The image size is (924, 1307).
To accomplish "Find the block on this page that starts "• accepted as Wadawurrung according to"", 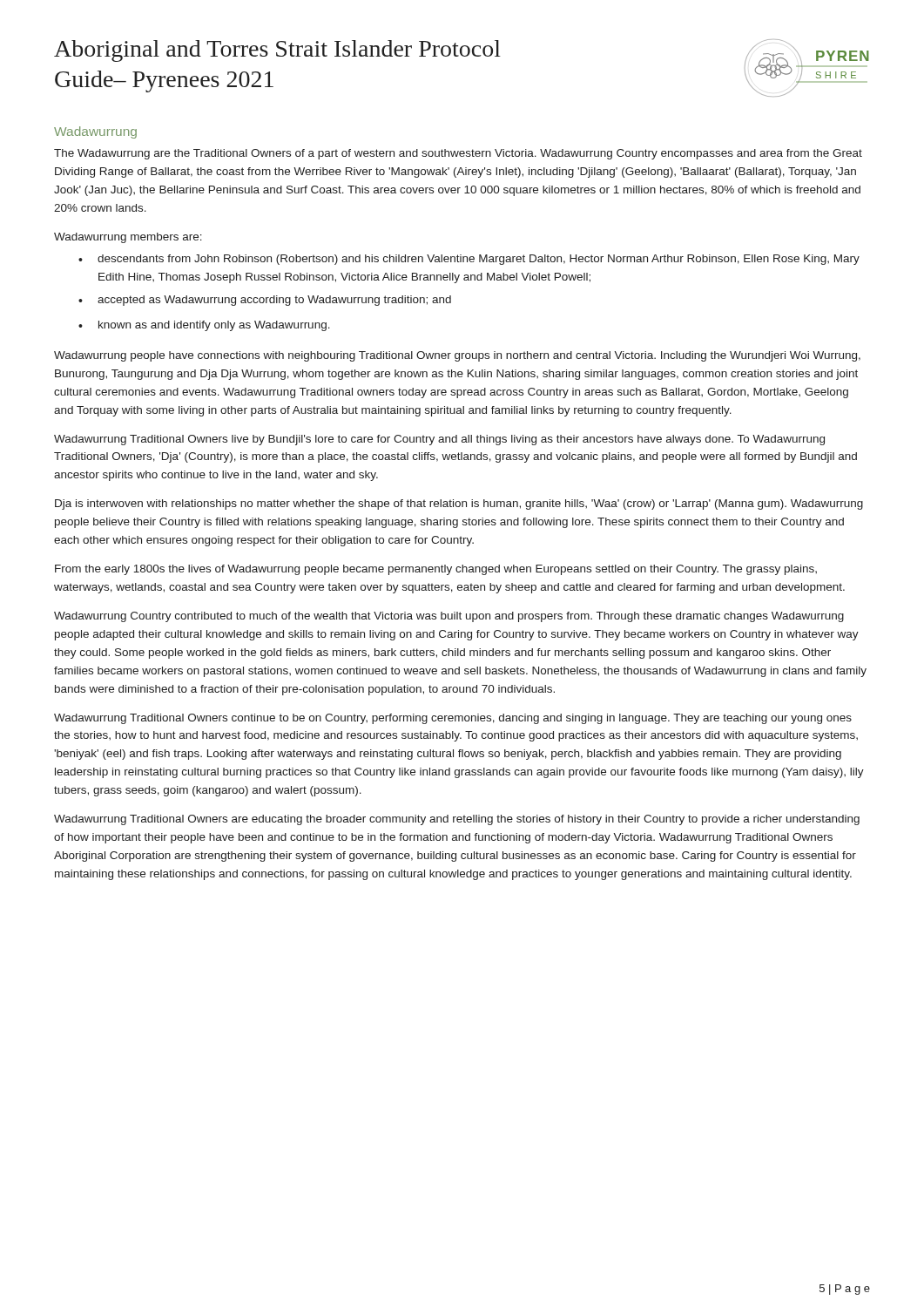I will [265, 301].
